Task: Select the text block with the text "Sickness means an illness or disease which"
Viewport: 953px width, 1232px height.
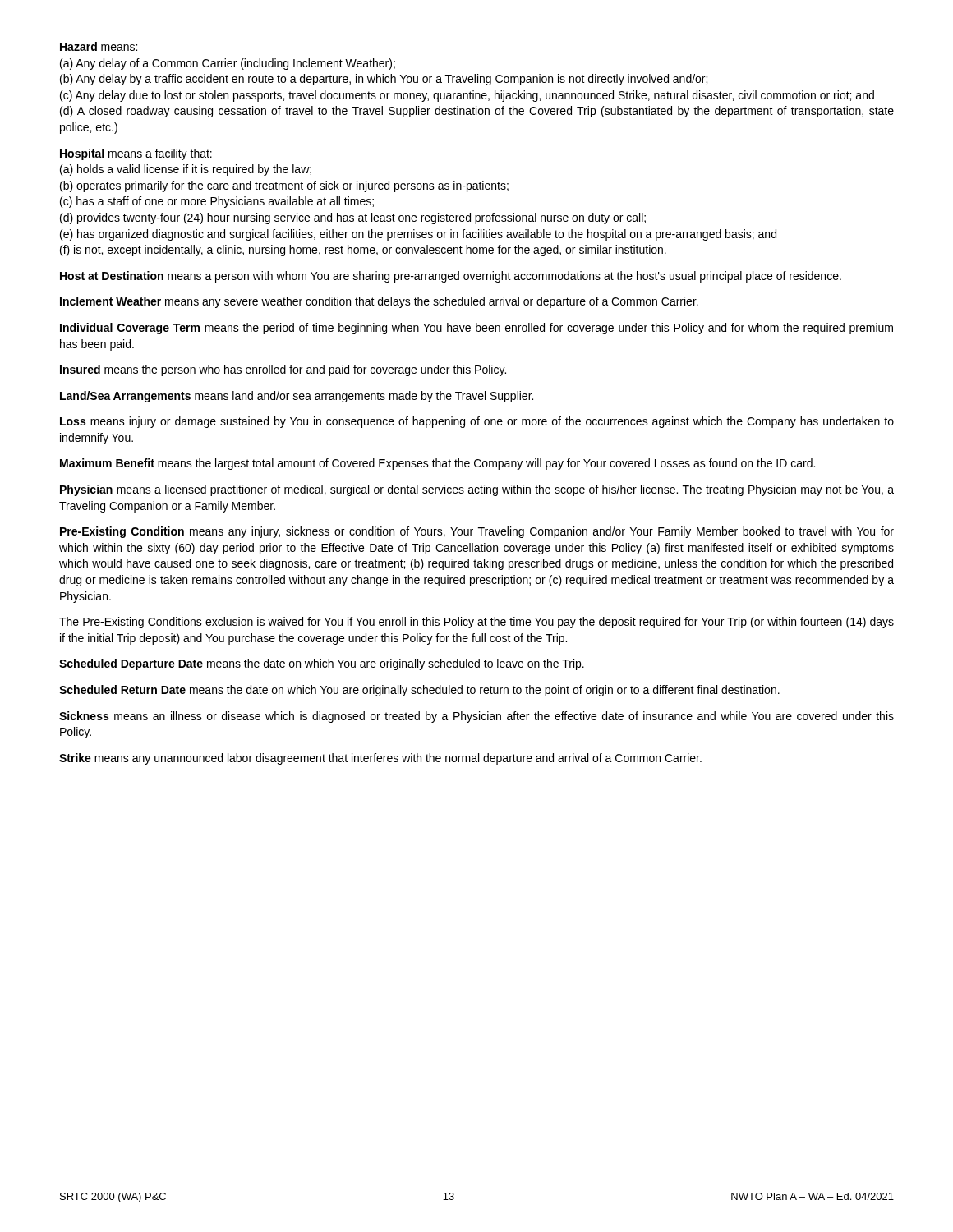Action: 476,724
